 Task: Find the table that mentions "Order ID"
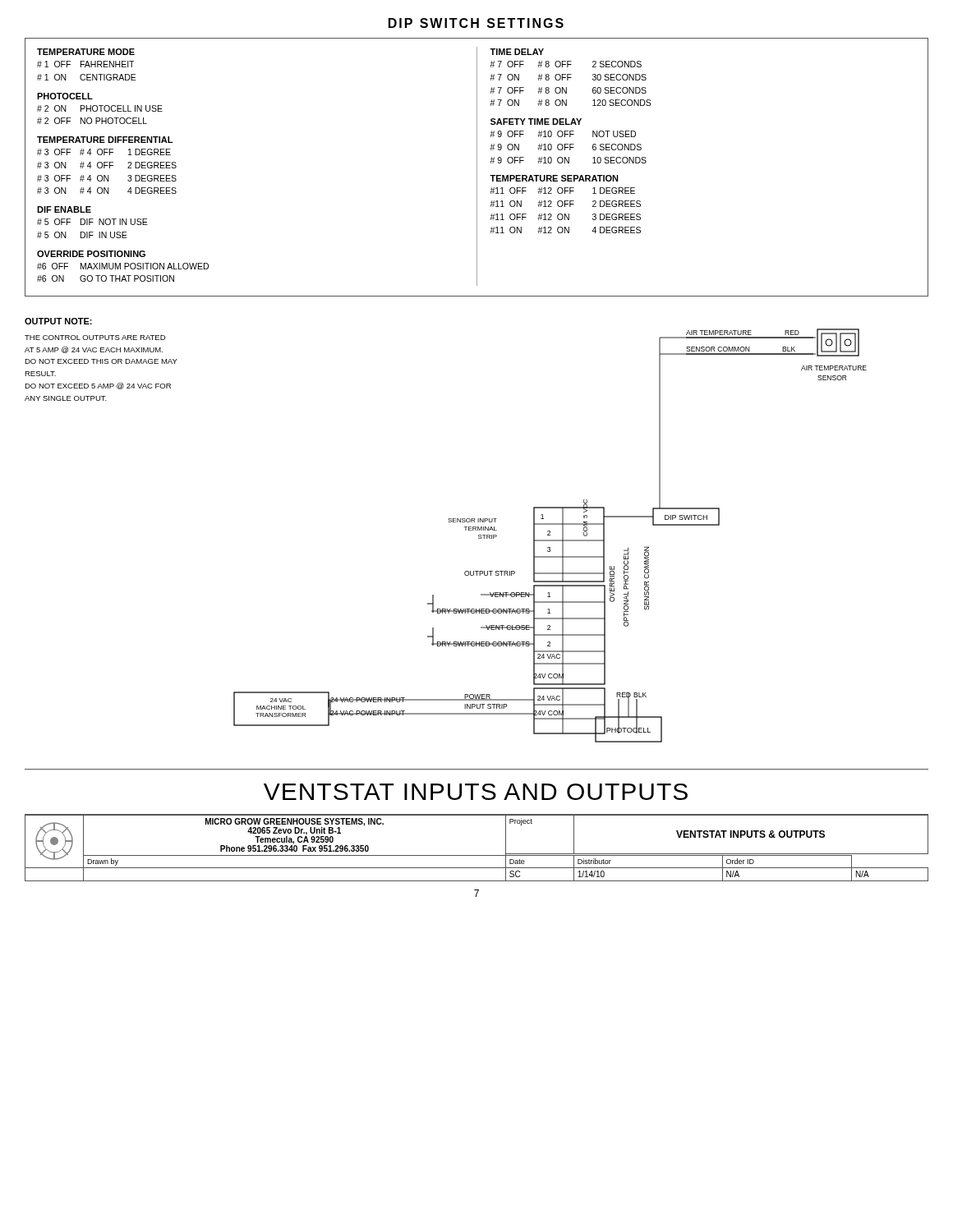point(476,848)
